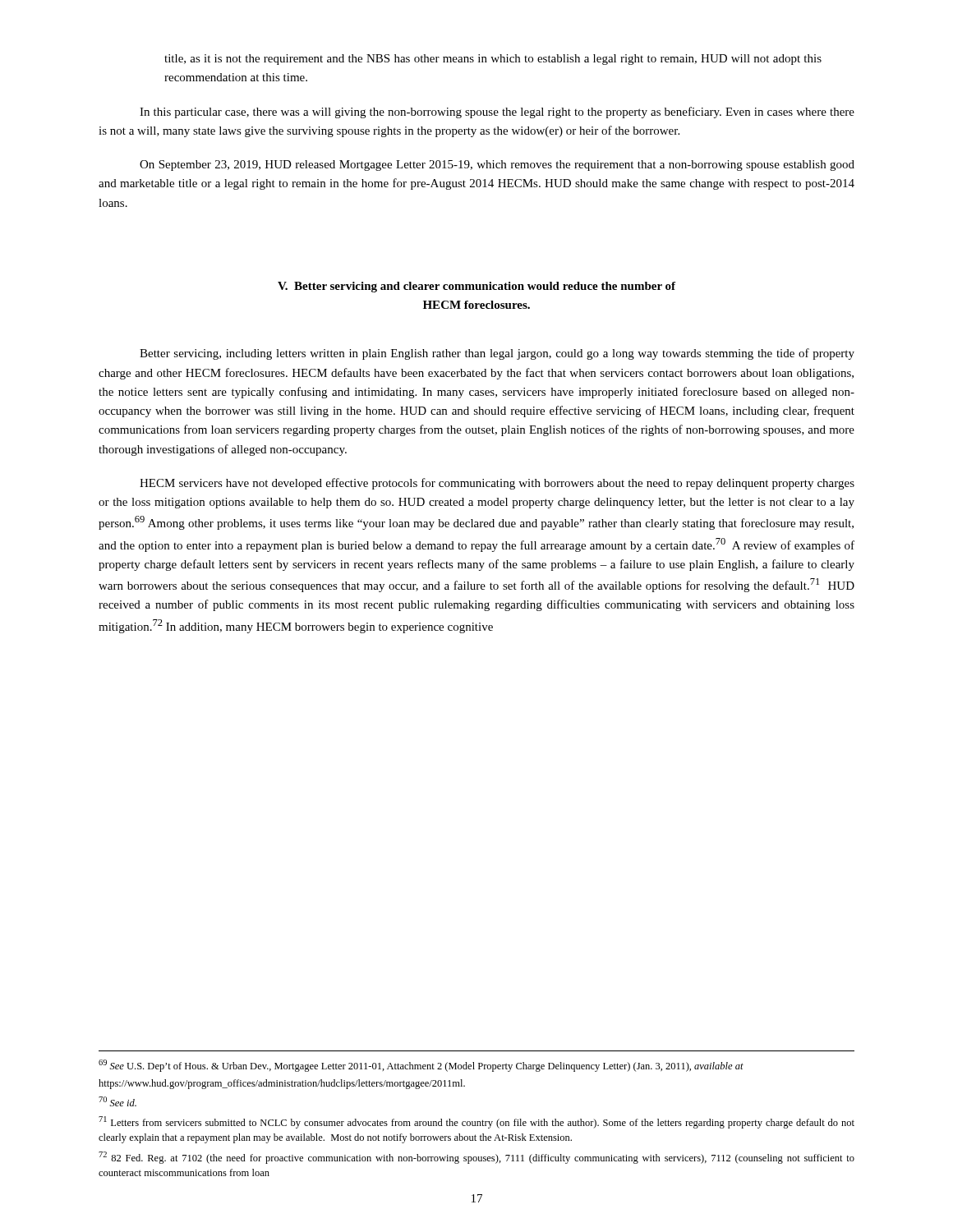Find the block on this page that starts "In this particular"
Image resolution: width=953 pixels, height=1232 pixels.
(476, 121)
